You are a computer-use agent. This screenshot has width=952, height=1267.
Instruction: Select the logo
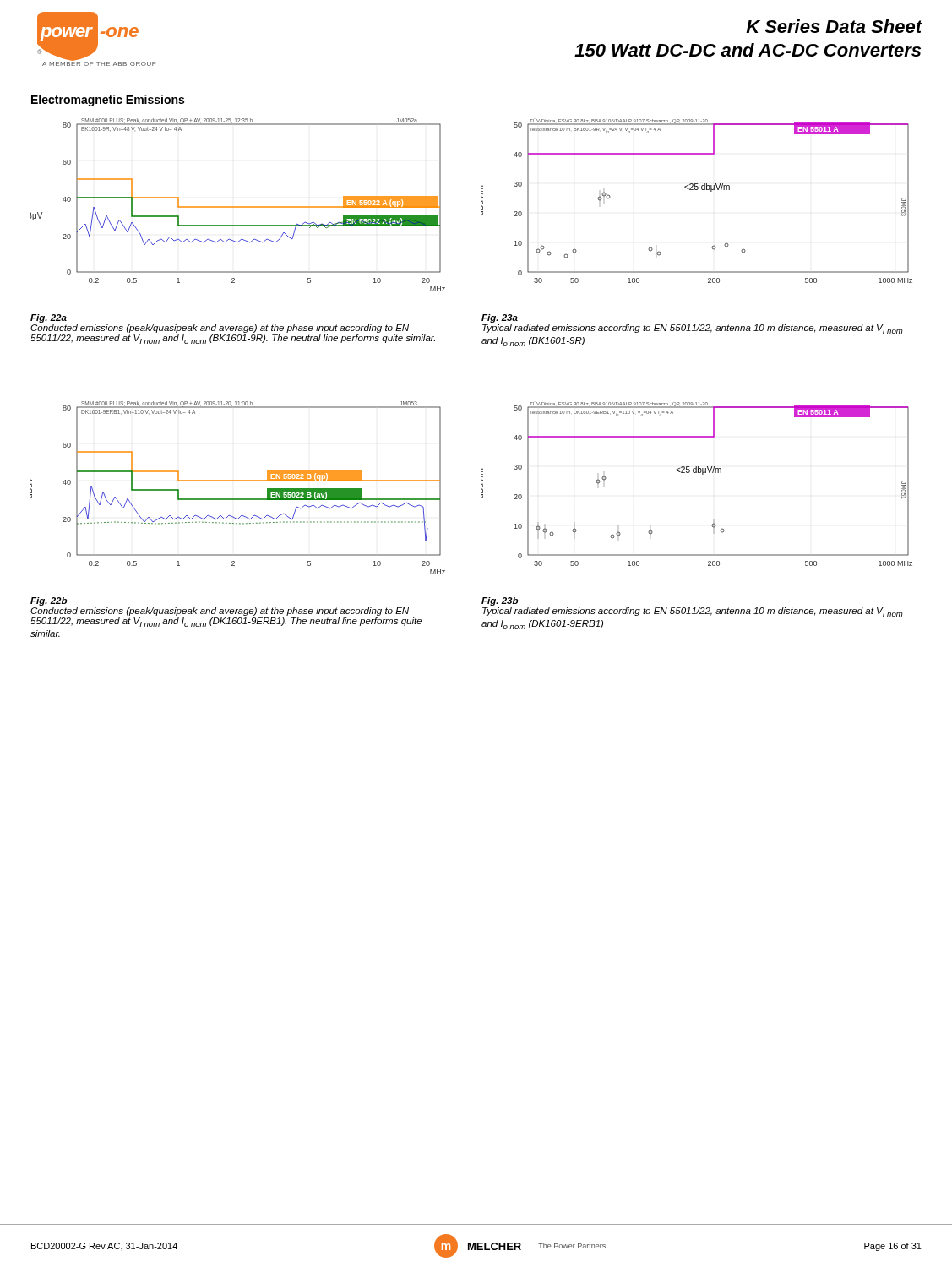click(115, 44)
